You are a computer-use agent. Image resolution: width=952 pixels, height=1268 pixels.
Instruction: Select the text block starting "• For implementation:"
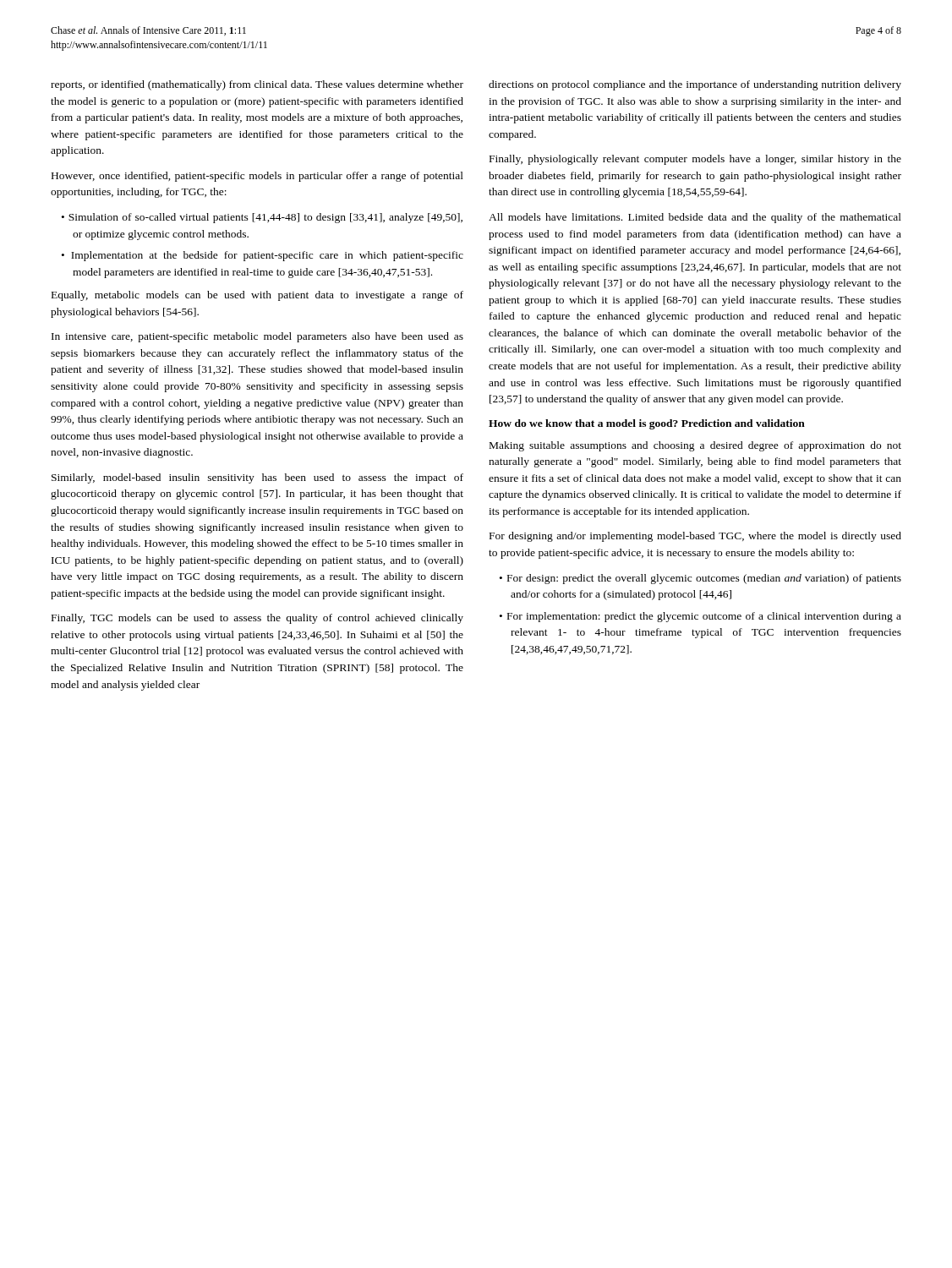[x=700, y=632]
